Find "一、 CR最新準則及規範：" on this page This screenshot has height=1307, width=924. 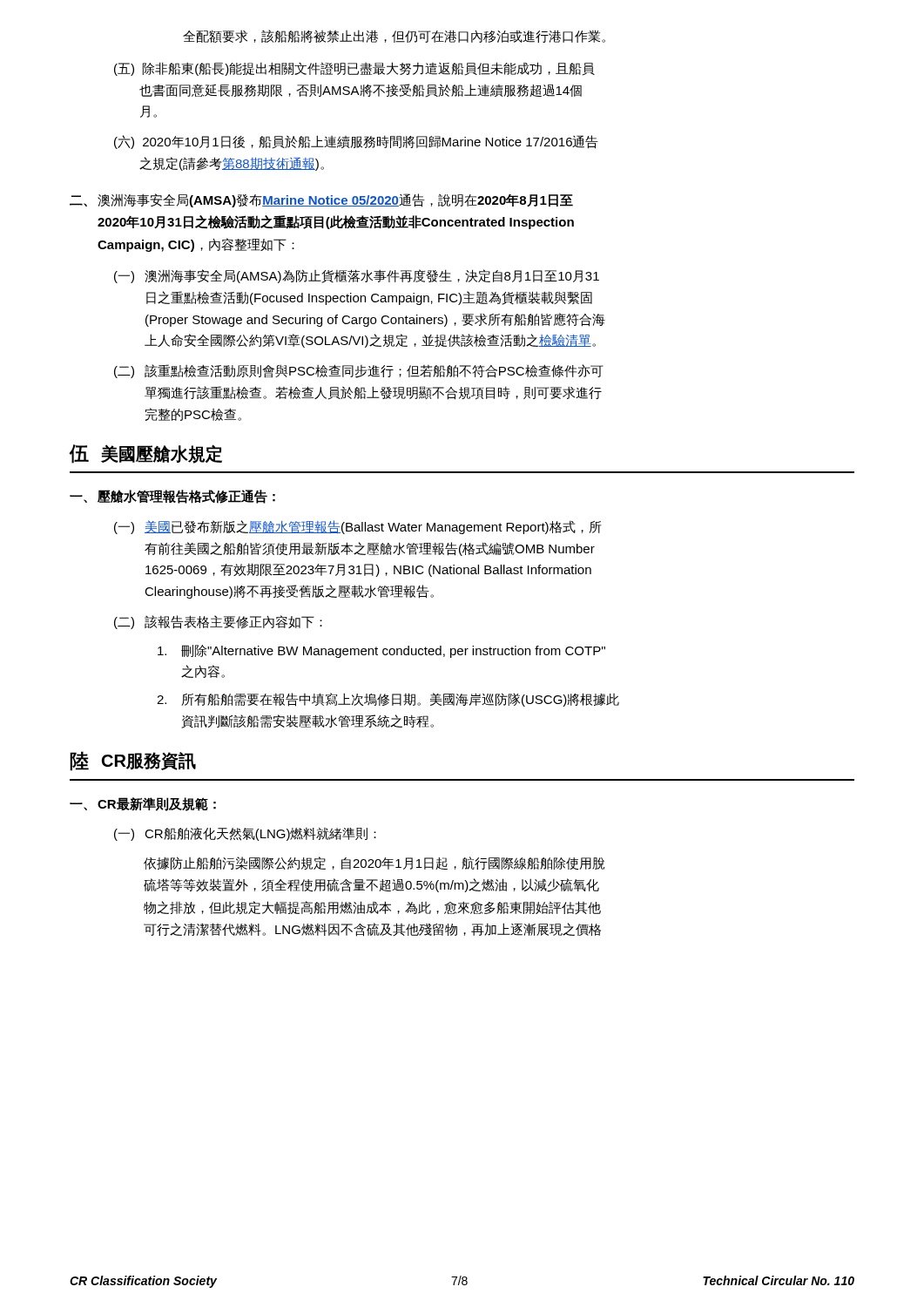coord(143,804)
